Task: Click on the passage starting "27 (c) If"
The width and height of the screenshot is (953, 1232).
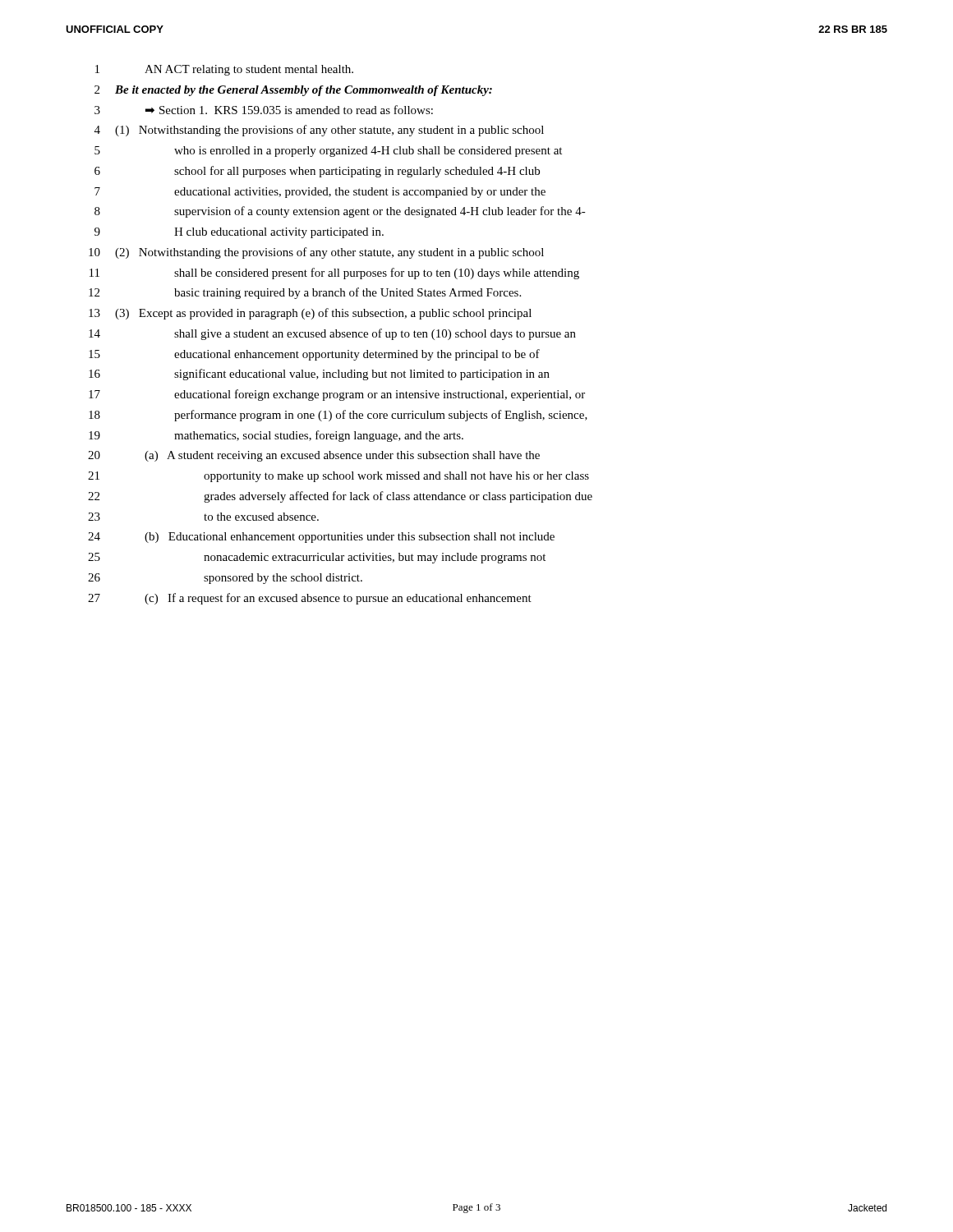Action: click(476, 598)
